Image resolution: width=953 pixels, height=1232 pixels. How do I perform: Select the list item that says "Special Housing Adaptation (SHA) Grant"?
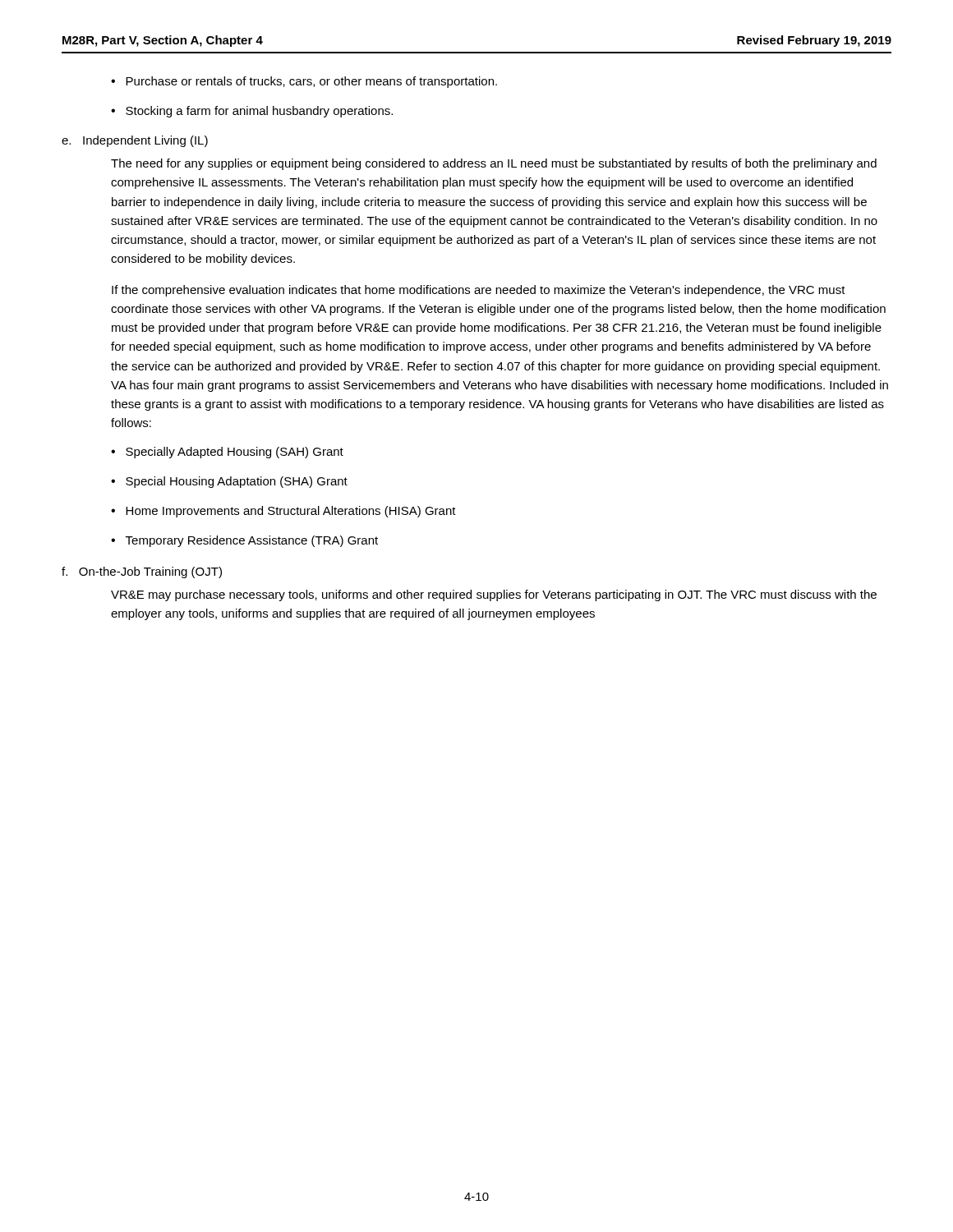tap(236, 480)
